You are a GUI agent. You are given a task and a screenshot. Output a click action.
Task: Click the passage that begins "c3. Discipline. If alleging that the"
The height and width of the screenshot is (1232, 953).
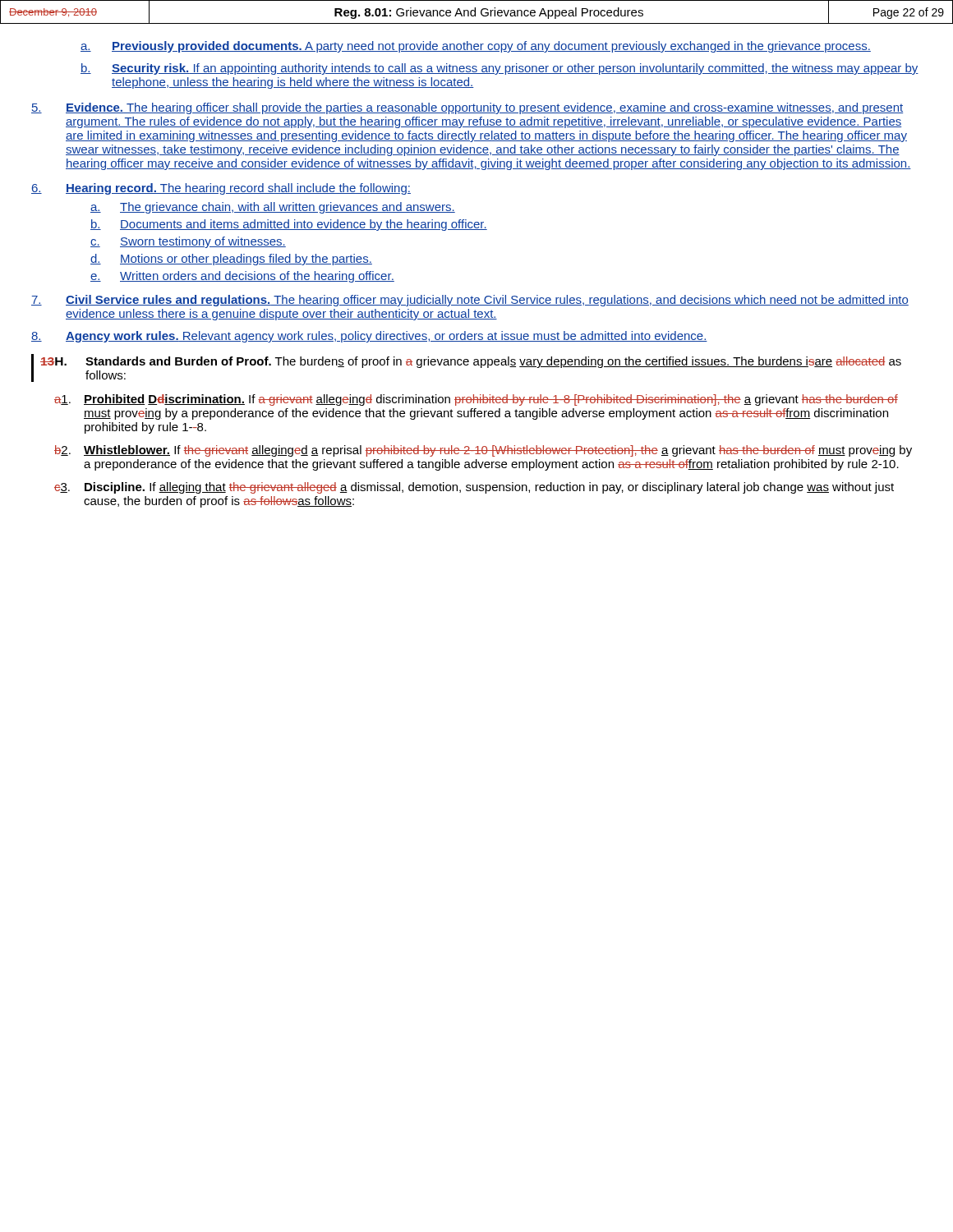pos(488,494)
